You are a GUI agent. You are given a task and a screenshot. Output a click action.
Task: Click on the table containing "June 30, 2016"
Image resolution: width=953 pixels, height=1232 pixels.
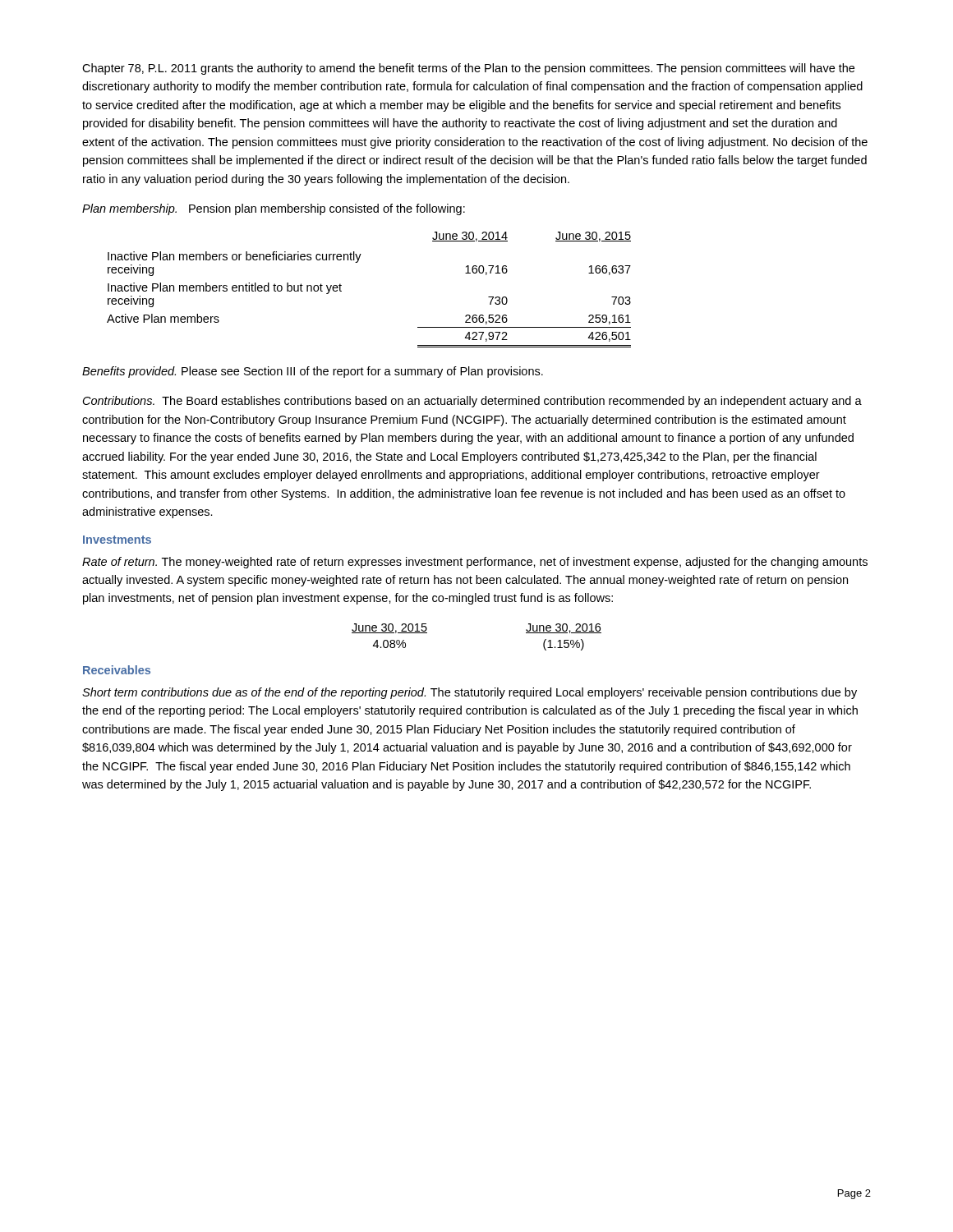[476, 636]
